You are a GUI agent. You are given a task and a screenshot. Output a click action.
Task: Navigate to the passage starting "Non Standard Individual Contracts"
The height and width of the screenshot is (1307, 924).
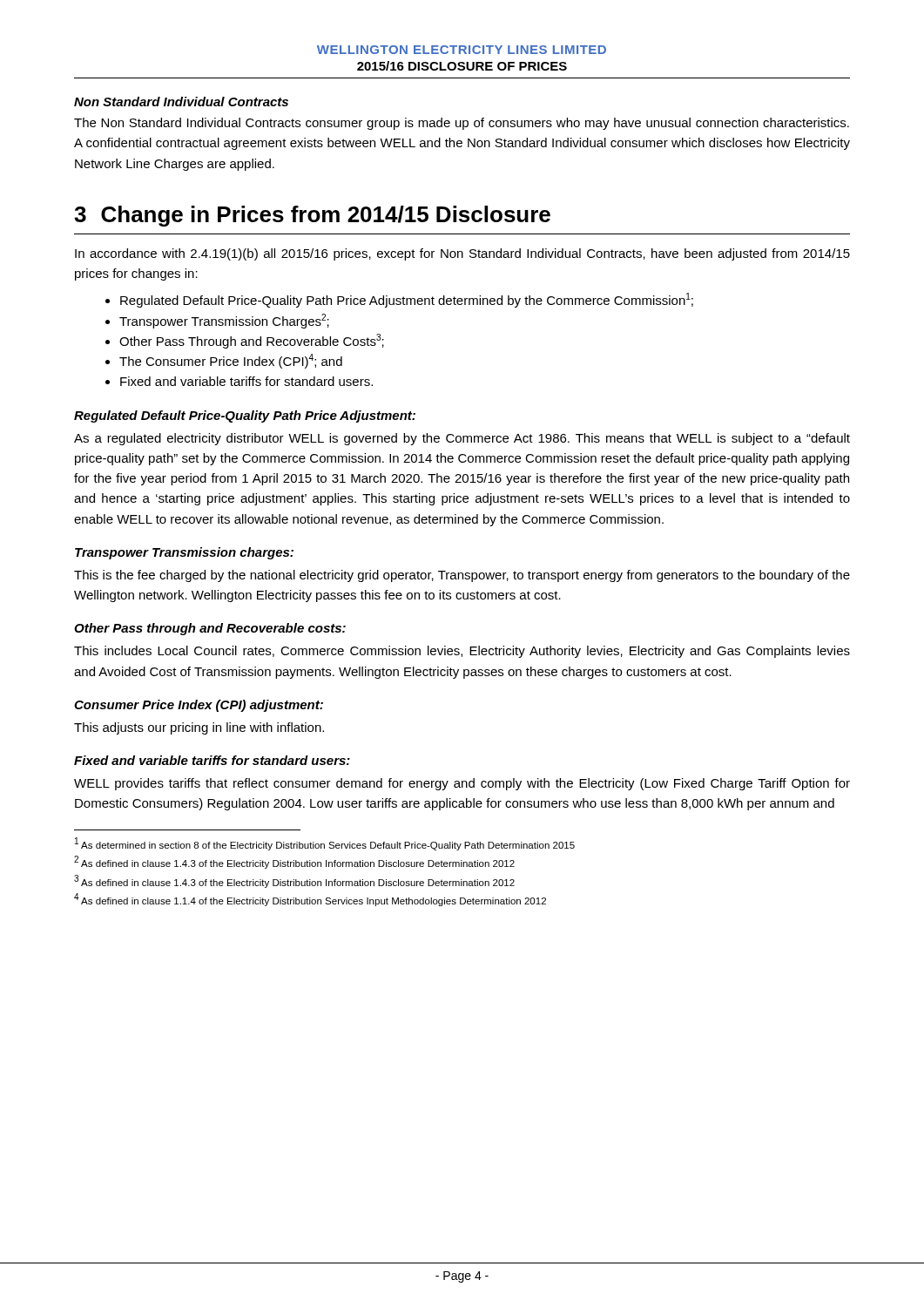181,101
